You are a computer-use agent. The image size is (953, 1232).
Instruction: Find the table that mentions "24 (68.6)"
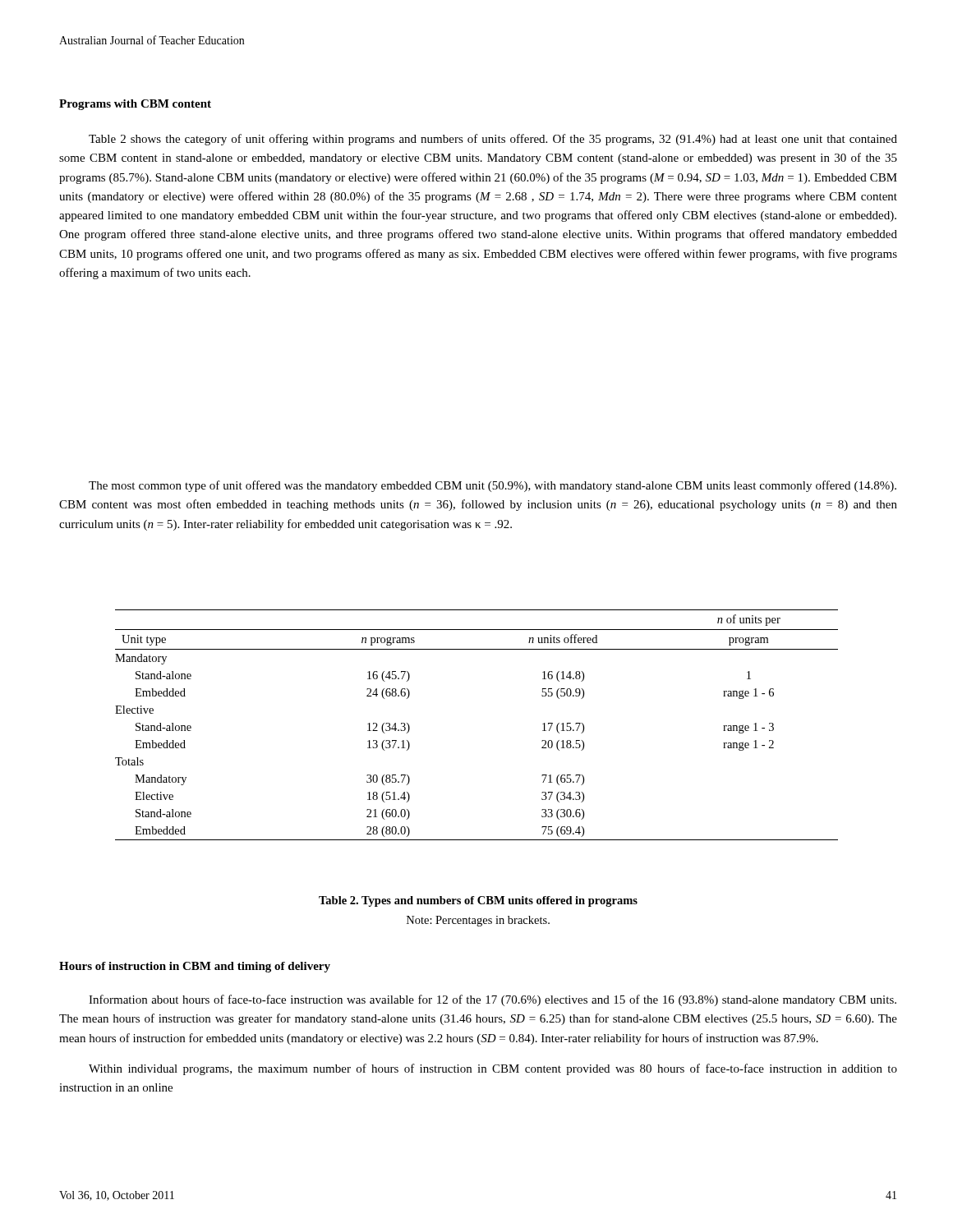click(x=476, y=725)
